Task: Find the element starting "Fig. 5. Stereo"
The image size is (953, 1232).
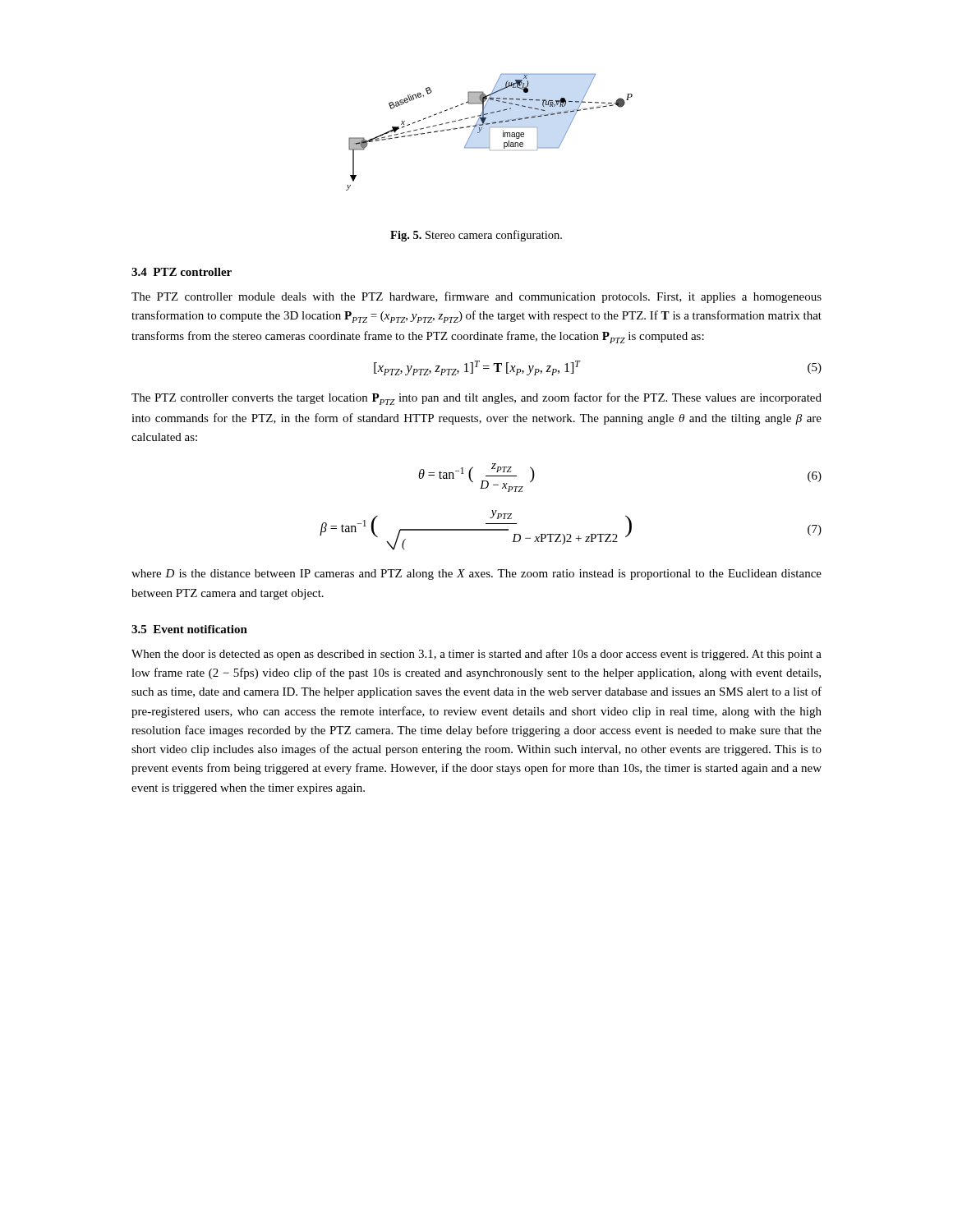Action: point(476,235)
